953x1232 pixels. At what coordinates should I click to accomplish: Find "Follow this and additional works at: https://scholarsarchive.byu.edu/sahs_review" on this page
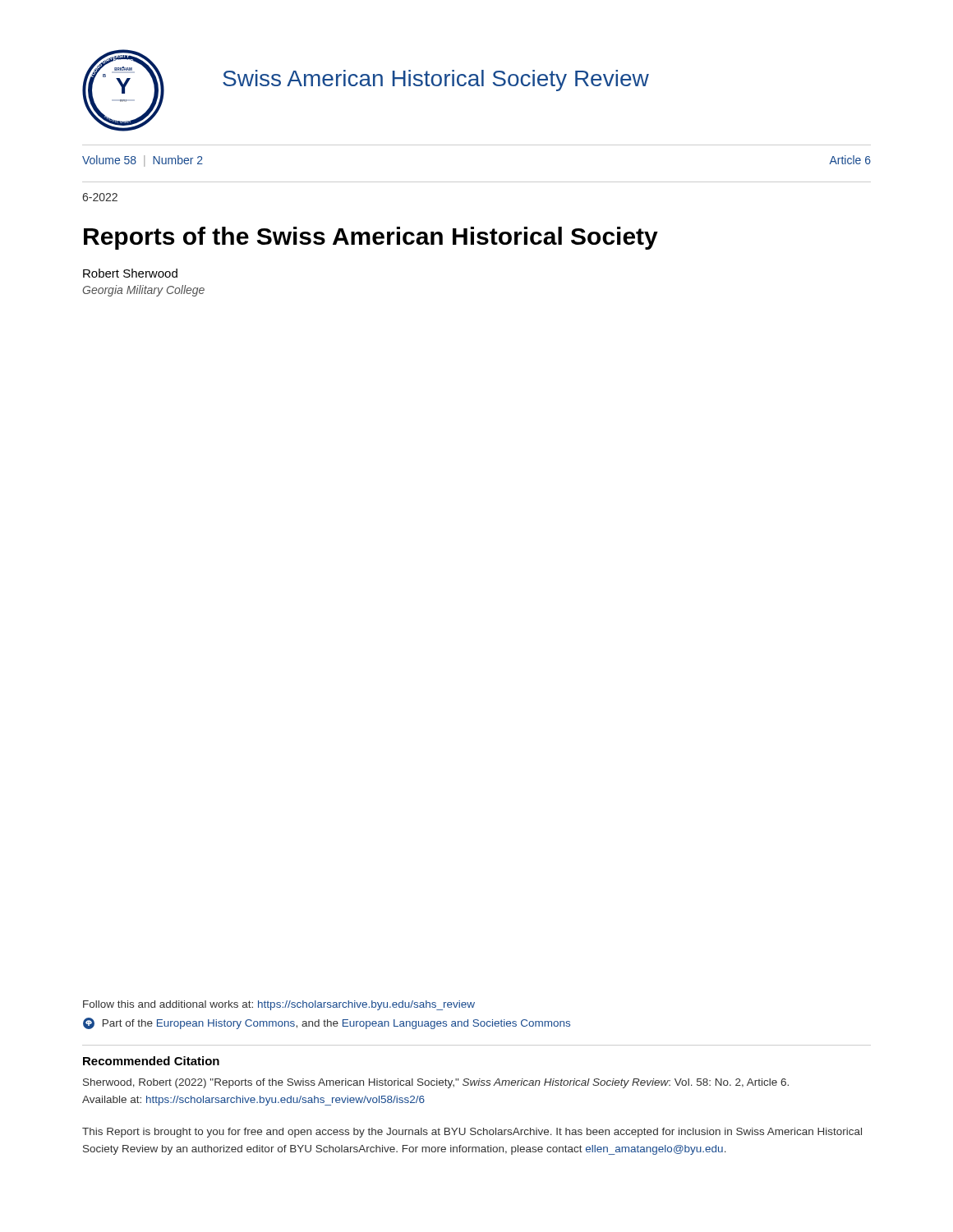(x=279, y=1004)
